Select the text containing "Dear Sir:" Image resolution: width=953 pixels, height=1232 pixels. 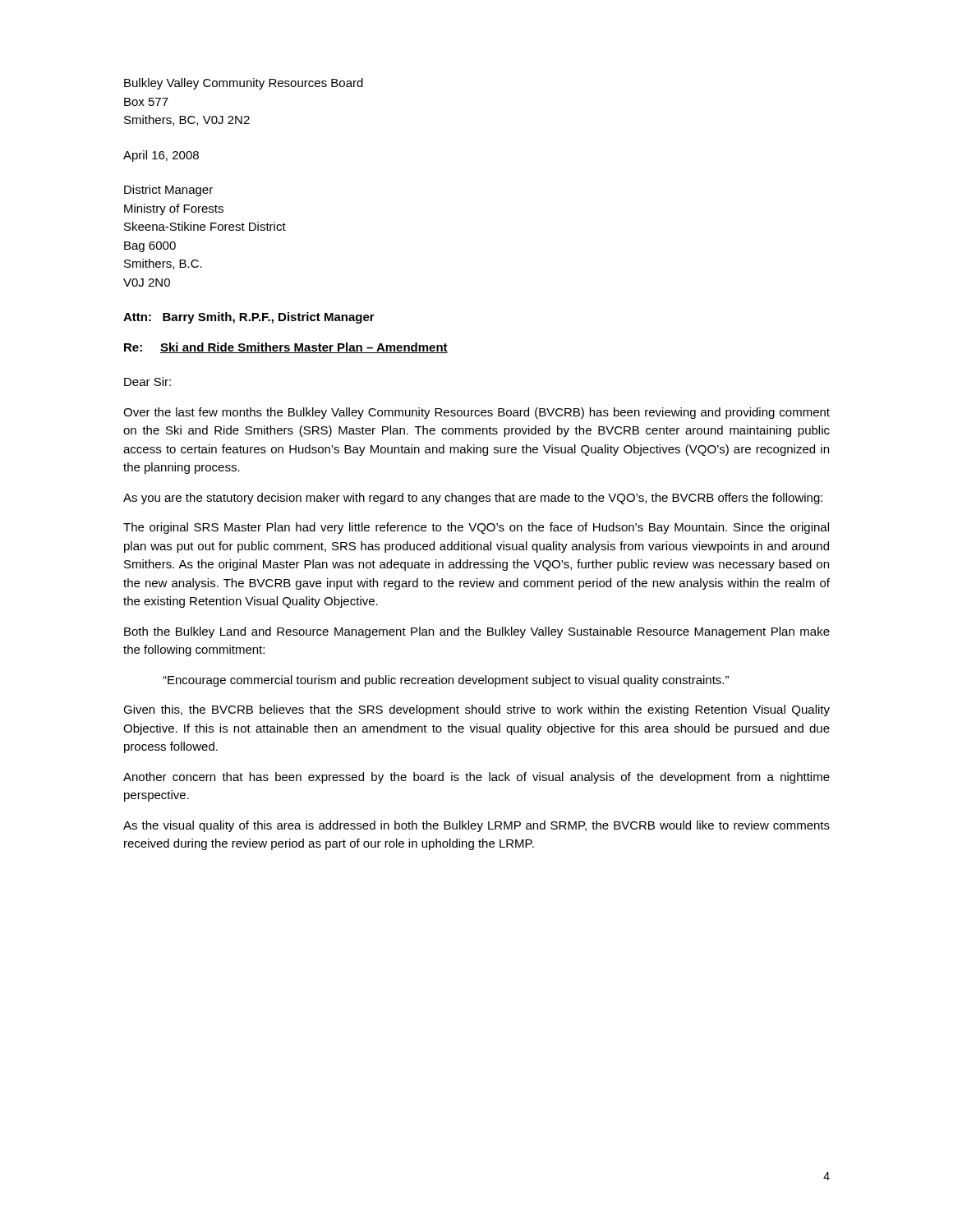click(147, 382)
